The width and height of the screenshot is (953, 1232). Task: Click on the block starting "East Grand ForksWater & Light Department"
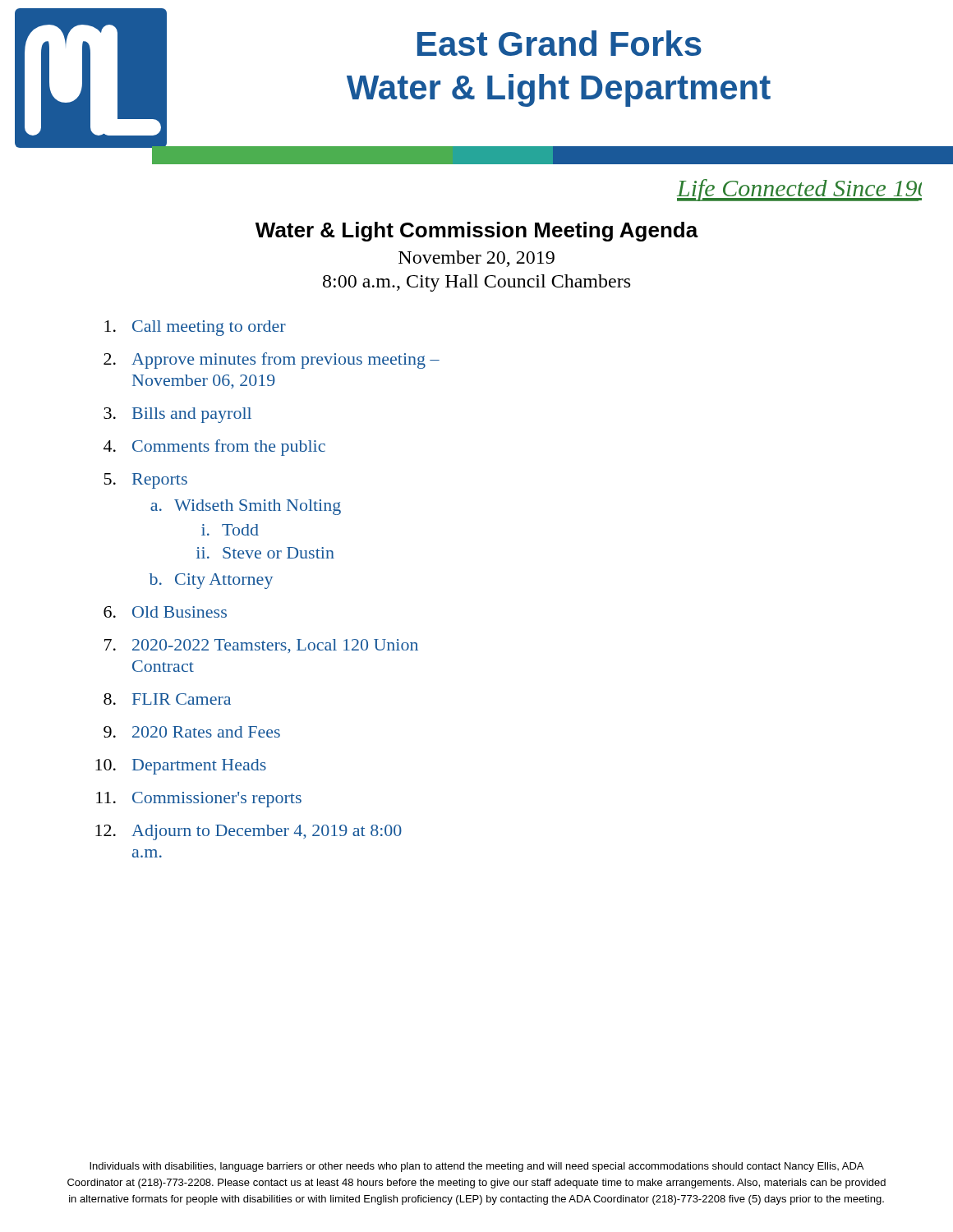click(x=559, y=65)
